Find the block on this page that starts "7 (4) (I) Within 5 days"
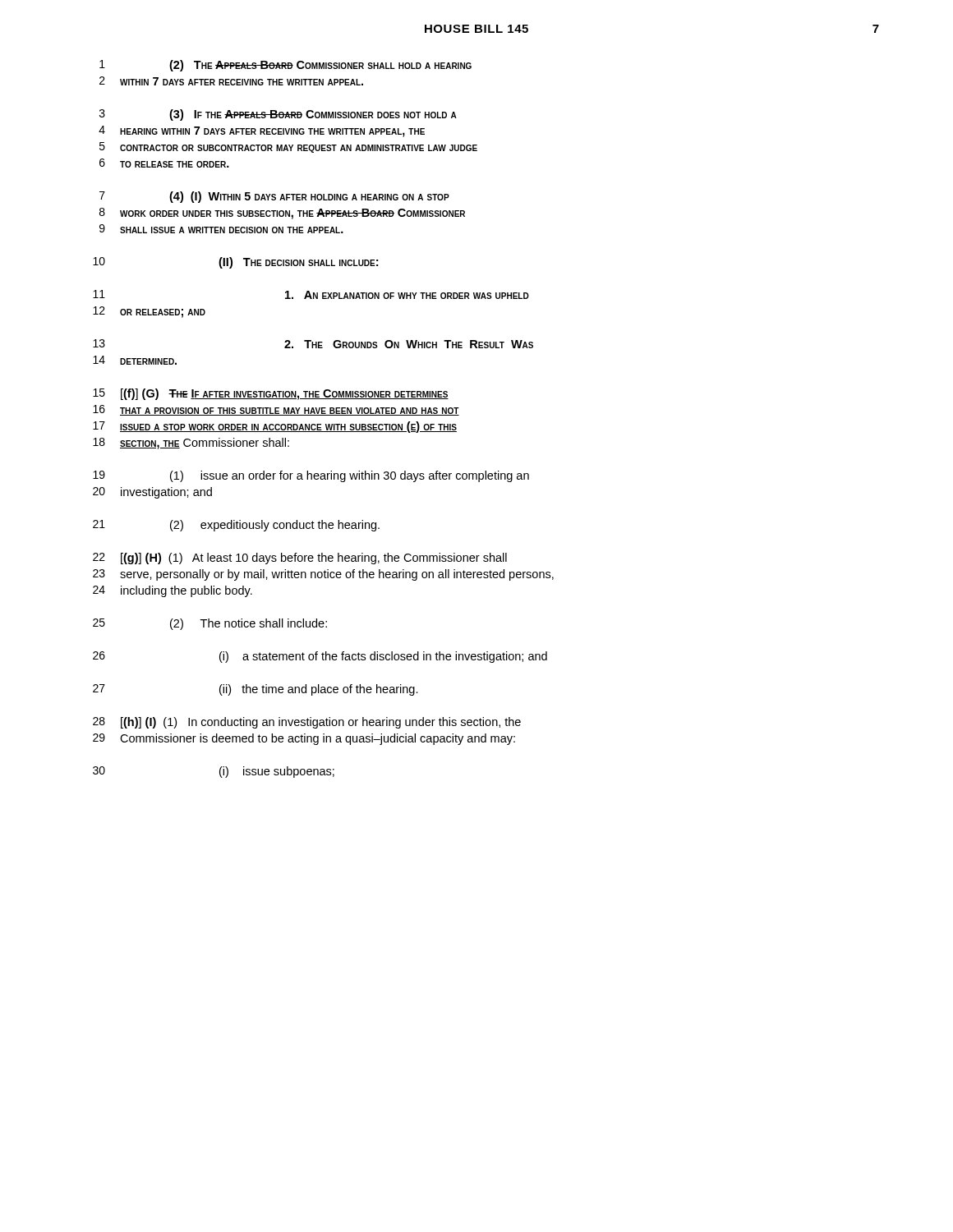The height and width of the screenshot is (1232, 953). tap(274, 197)
